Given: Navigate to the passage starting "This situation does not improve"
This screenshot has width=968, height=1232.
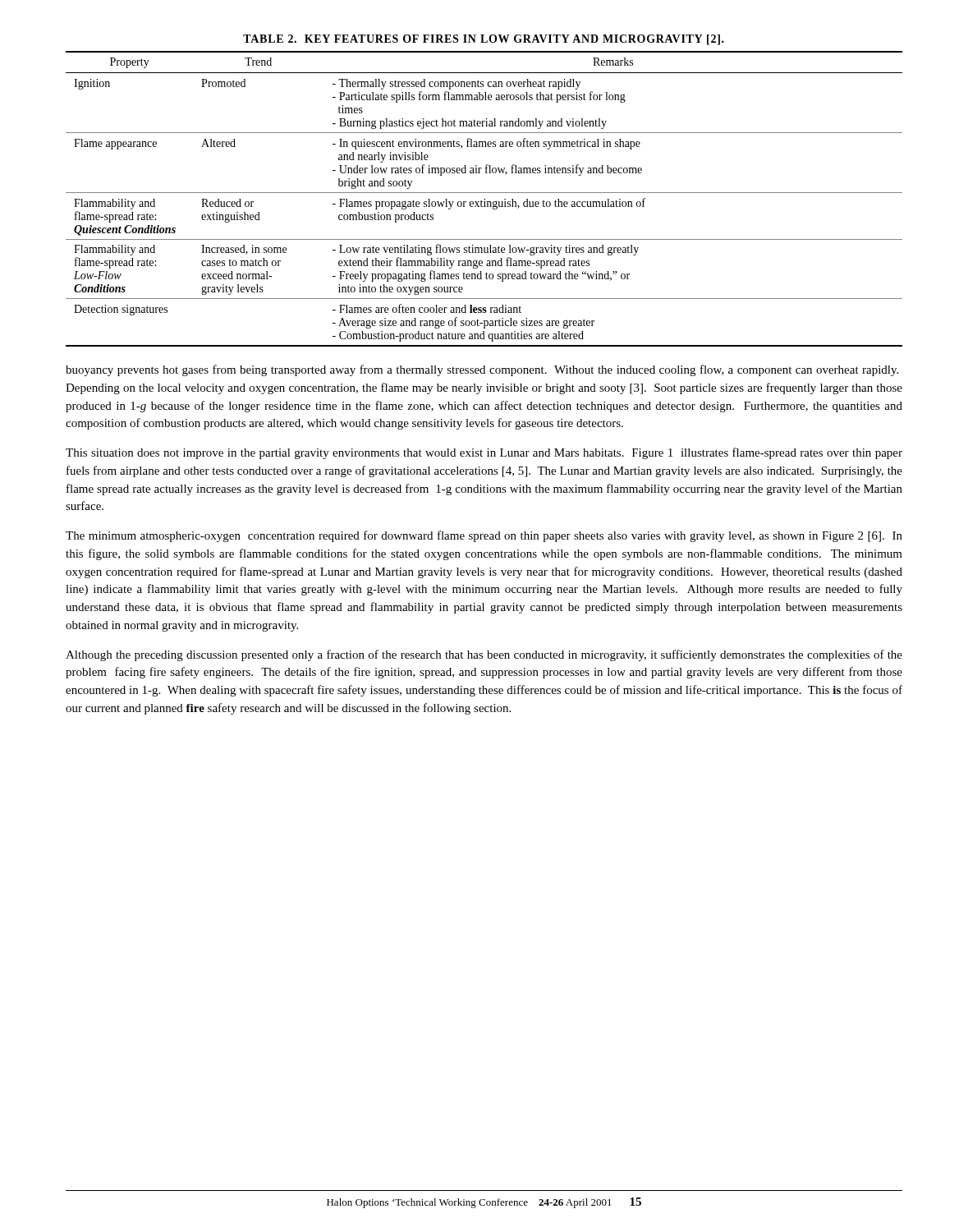Looking at the screenshot, I should pyautogui.click(x=484, y=479).
